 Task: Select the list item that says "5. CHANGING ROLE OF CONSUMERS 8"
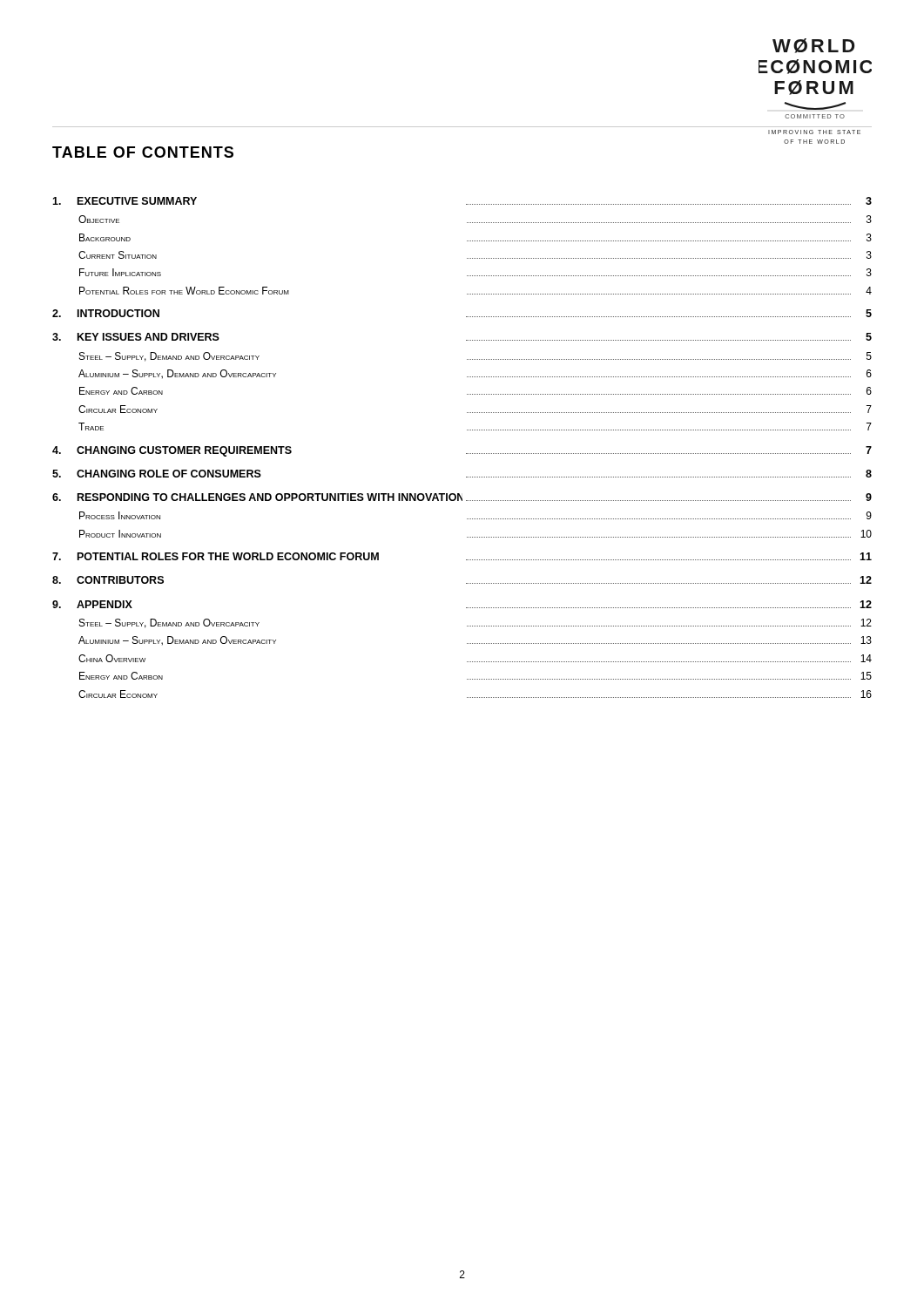point(462,474)
